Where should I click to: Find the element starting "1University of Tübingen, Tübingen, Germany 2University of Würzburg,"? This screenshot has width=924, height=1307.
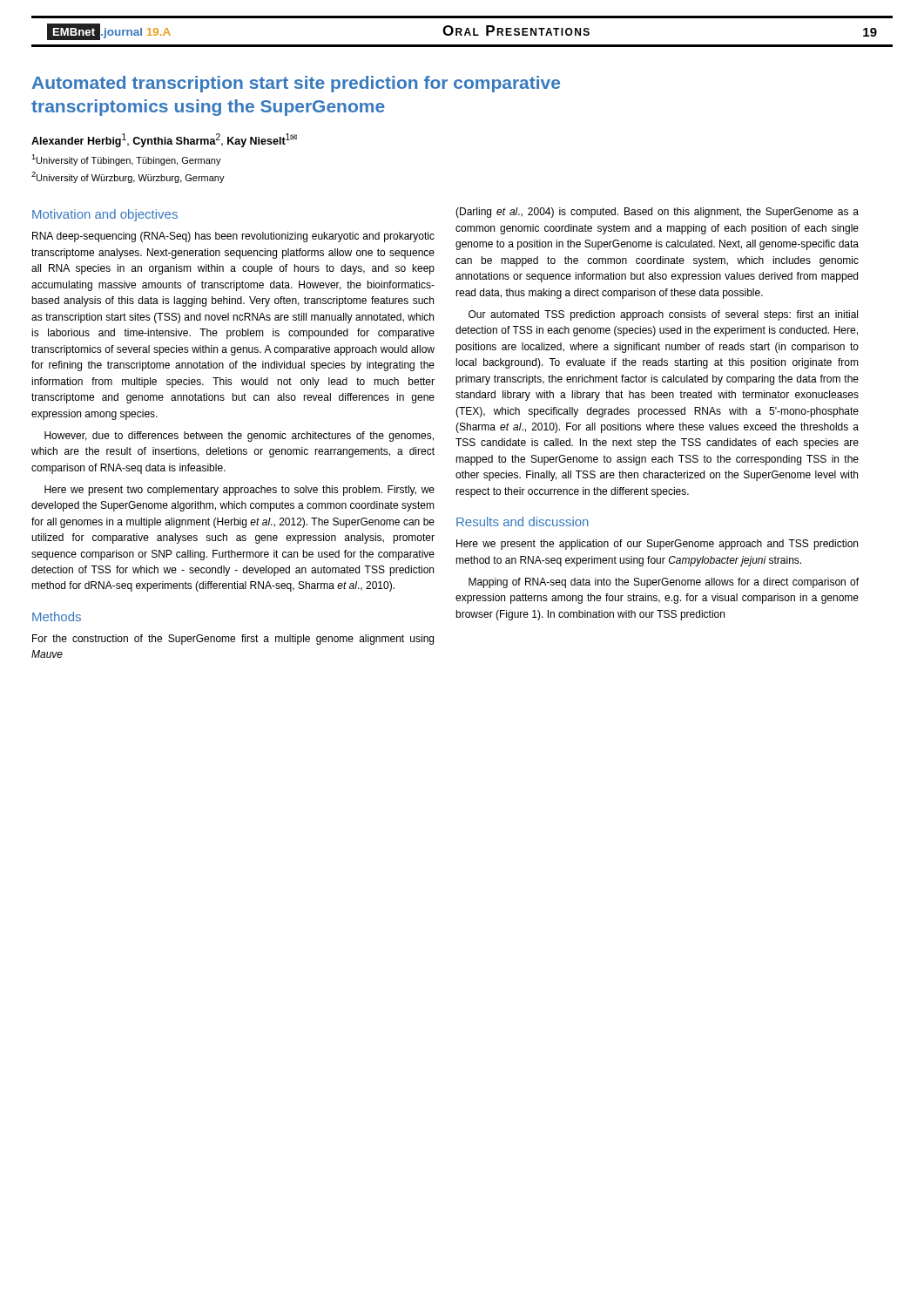[128, 167]
